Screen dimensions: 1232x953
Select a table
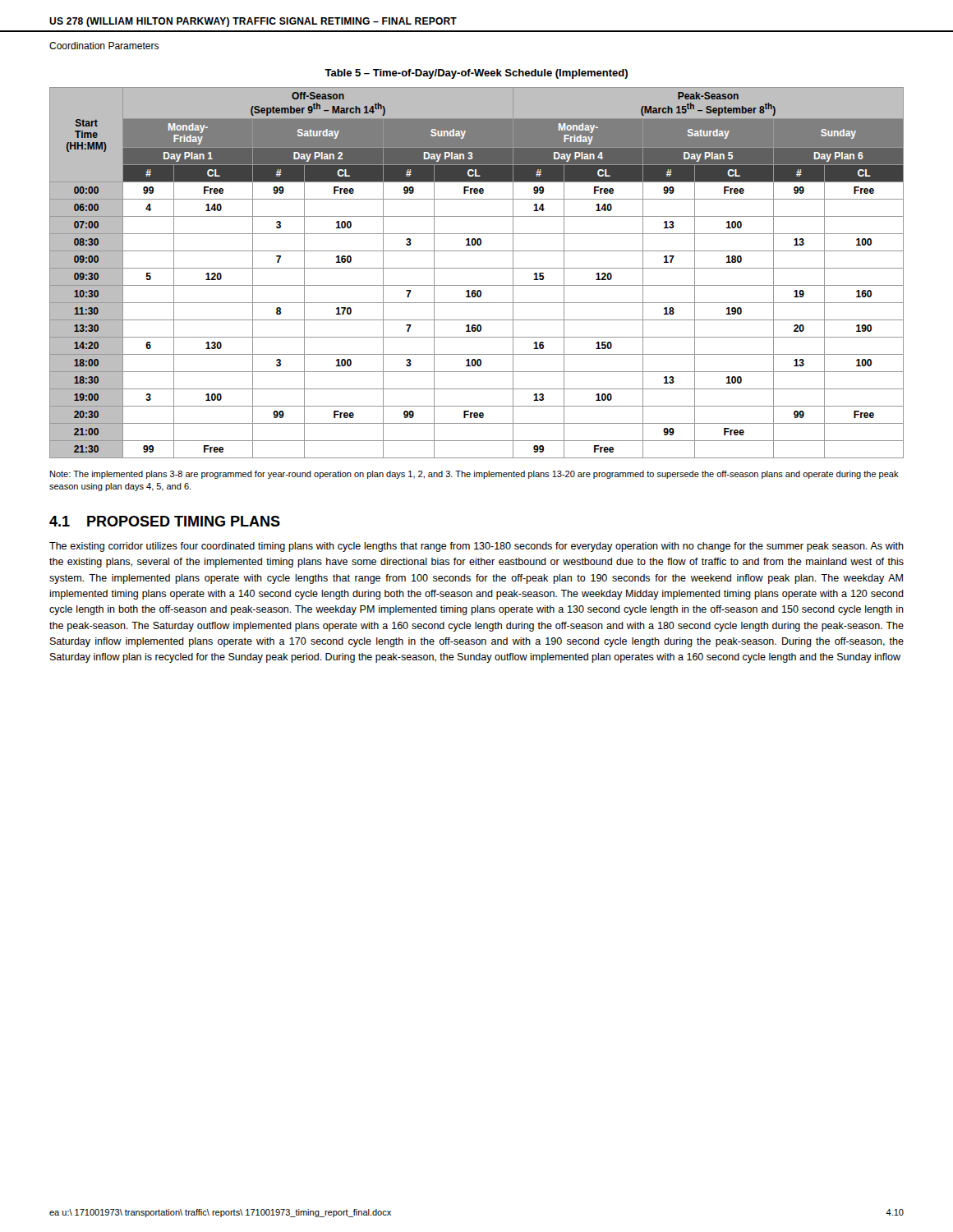476,273
